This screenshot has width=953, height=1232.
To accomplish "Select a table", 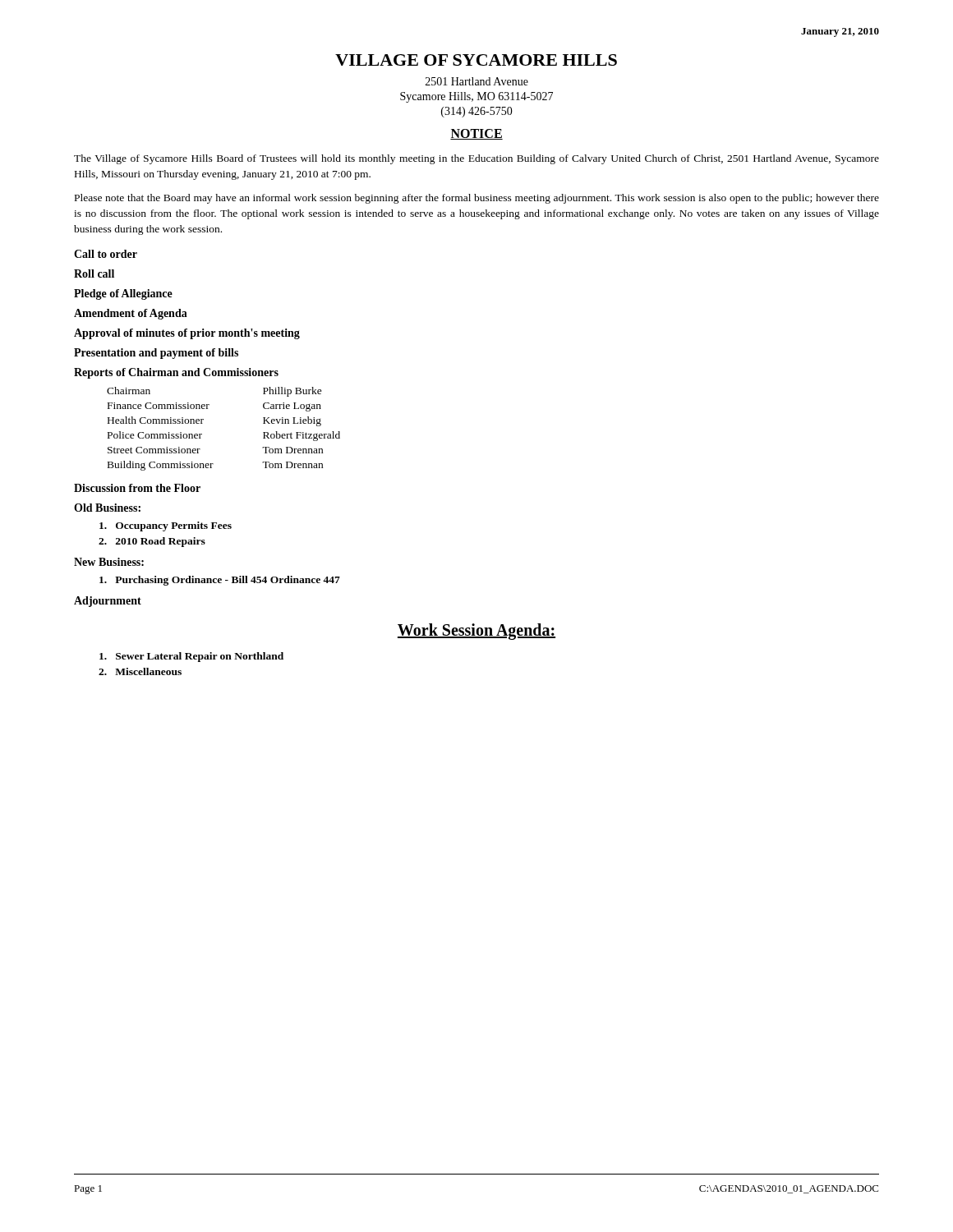I will tap(493, 428).
